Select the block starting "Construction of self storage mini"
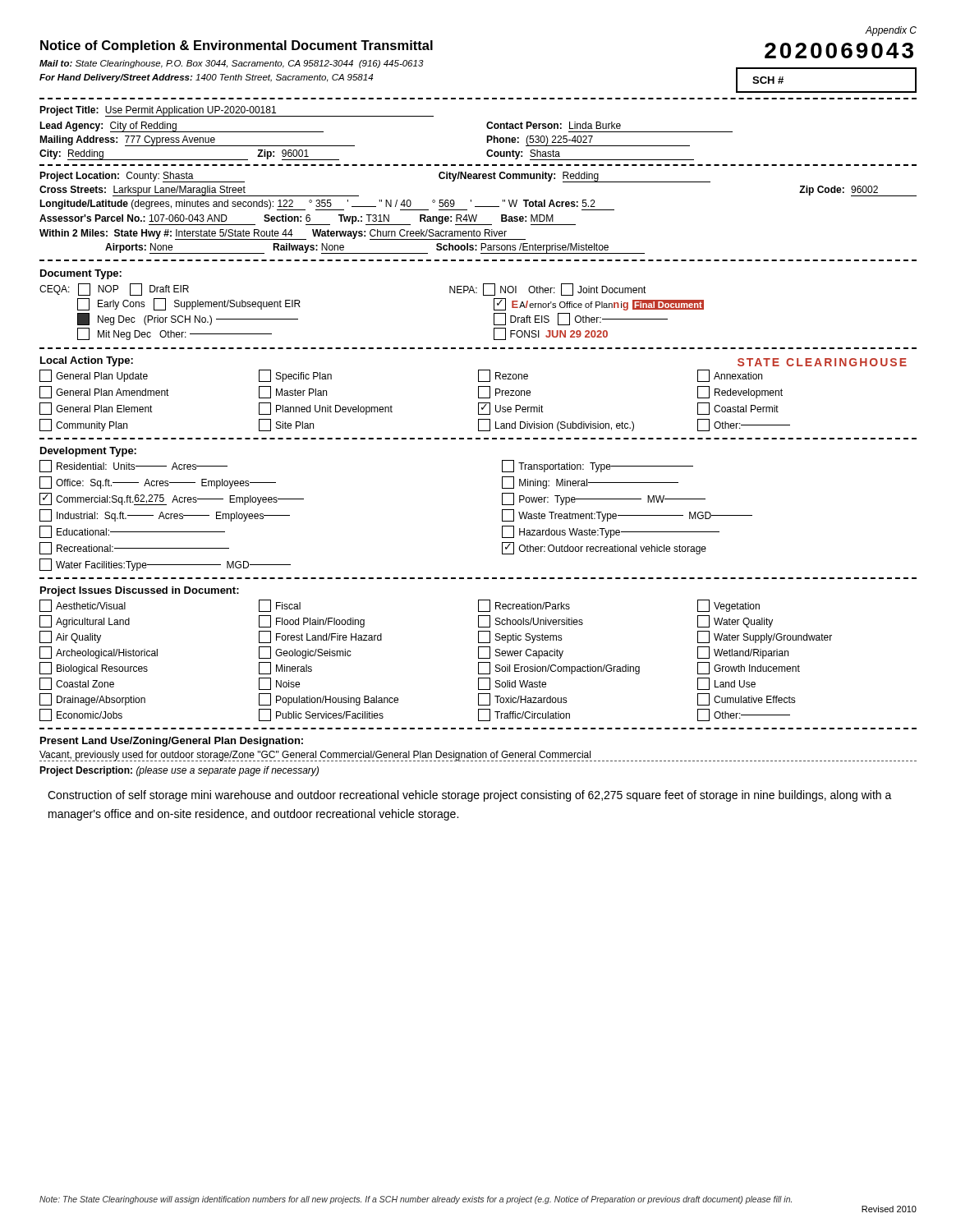This screenshot has width=956, height=1232. click(x=469, y=805)
